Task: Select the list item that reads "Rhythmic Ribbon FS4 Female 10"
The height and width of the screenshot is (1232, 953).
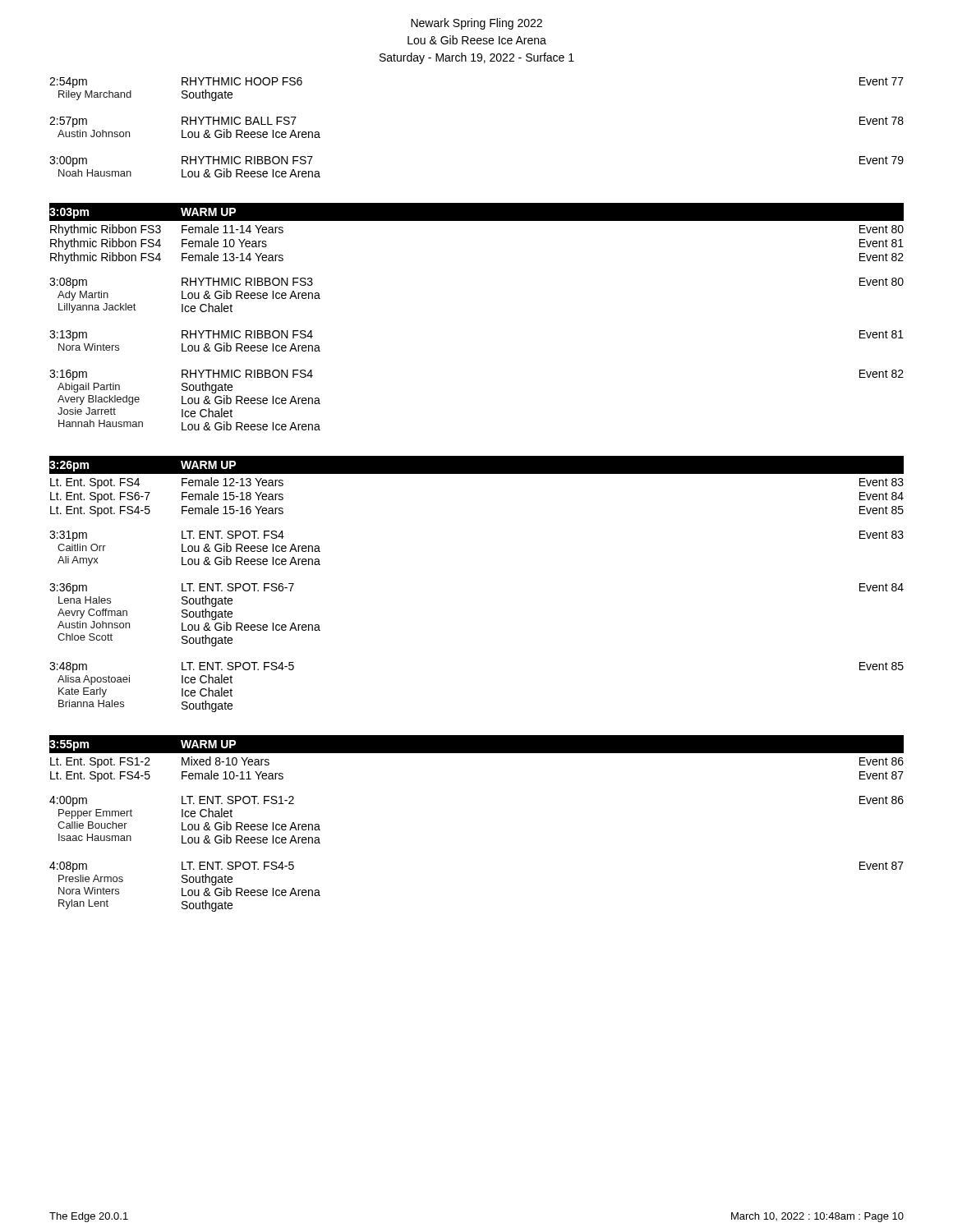Action: point(105,244)
